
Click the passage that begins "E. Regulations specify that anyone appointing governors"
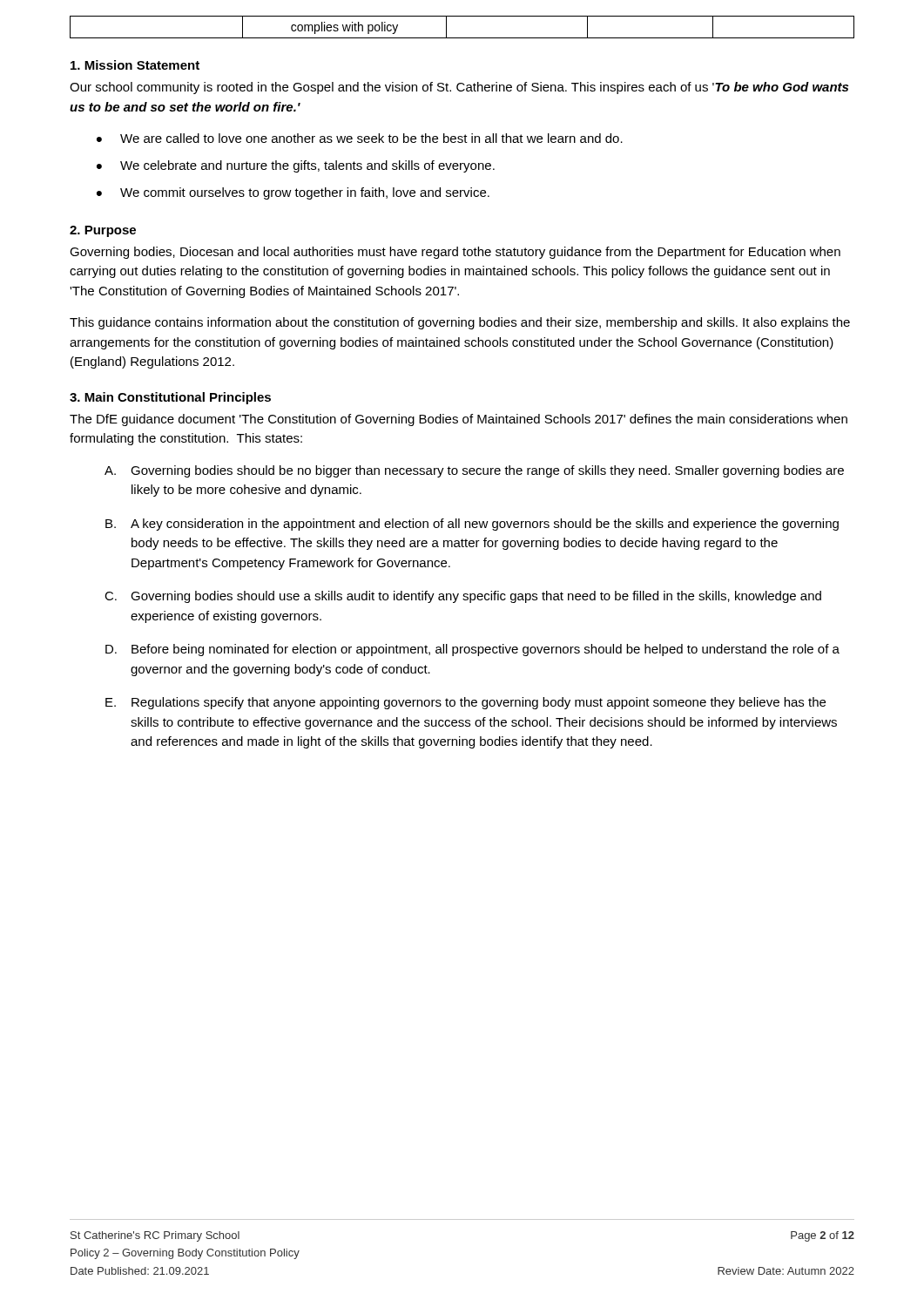point(479,722)
